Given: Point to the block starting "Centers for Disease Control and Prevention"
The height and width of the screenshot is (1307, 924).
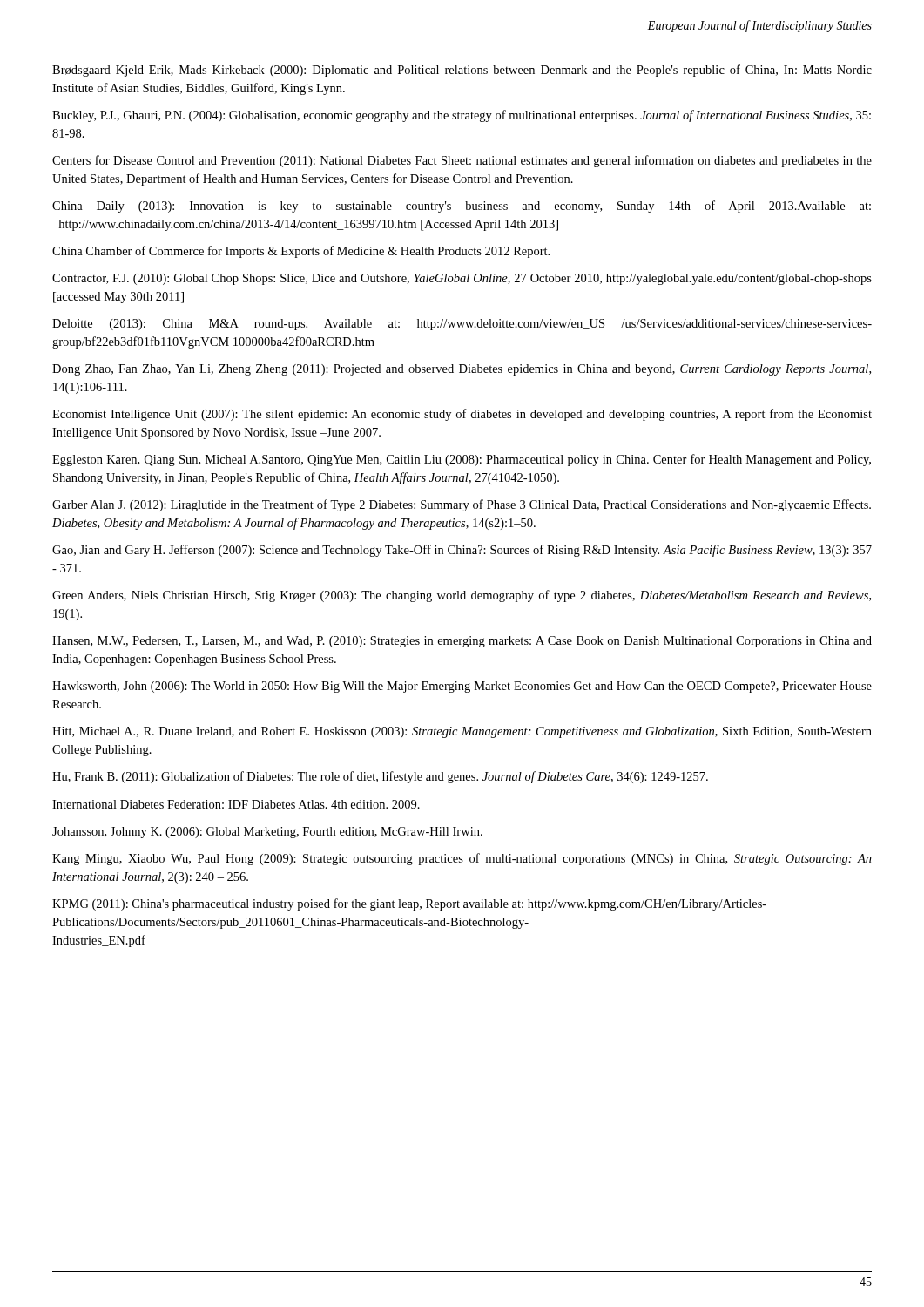Looking at the screenshot, I should pyautogui.click(x=462, y=170).
